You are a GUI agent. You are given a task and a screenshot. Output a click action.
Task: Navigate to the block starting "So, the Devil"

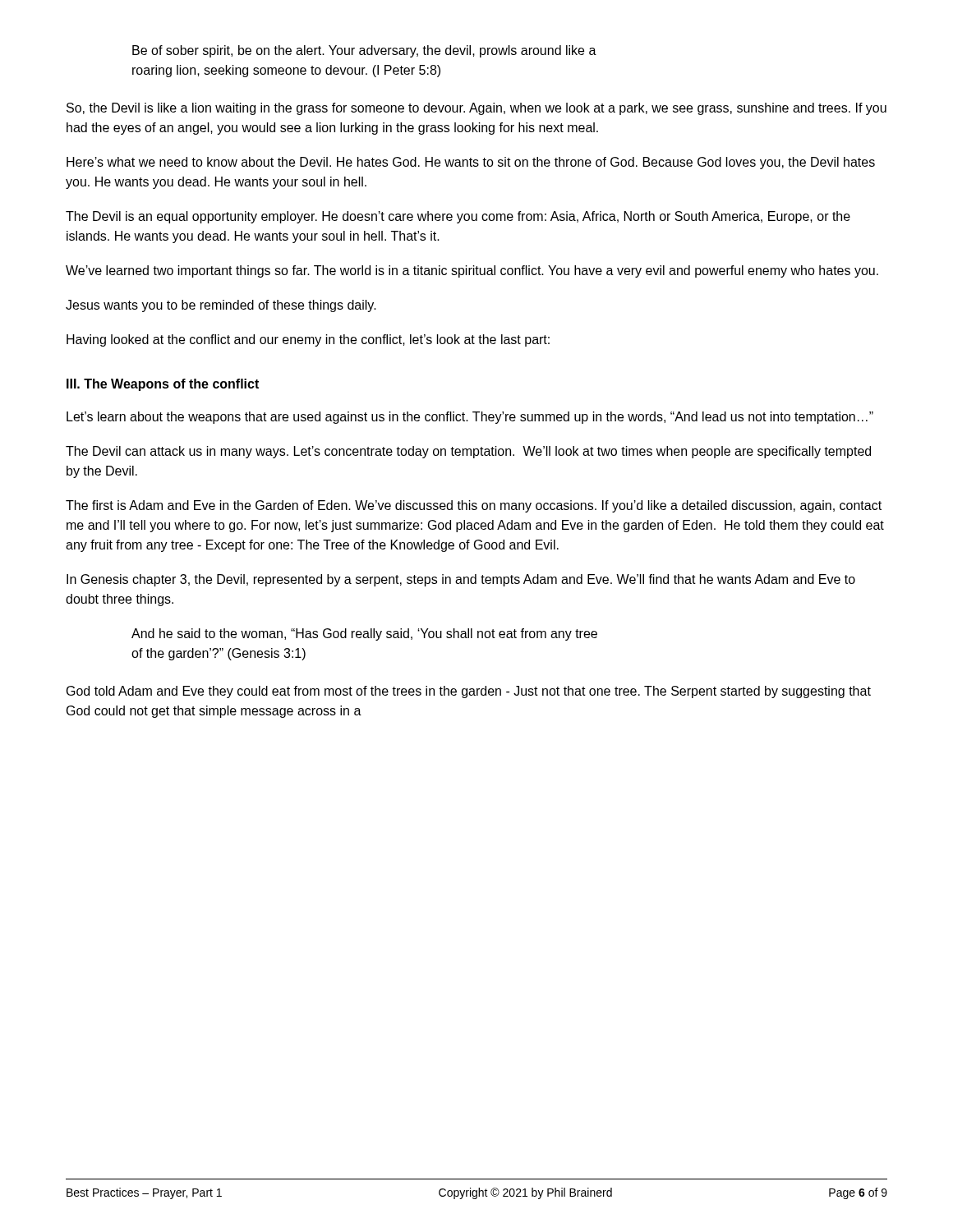click(x=476, y=118)
